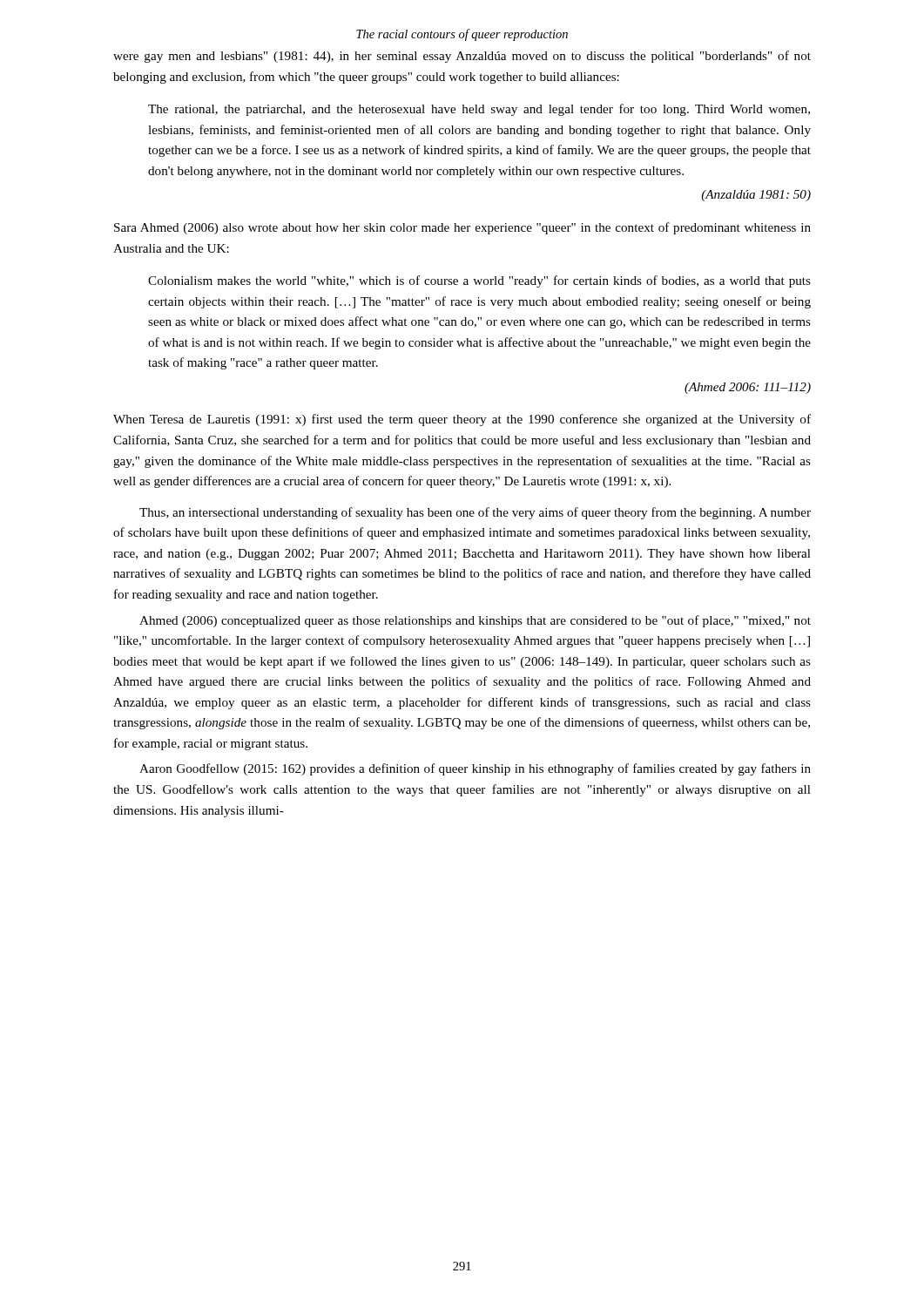Click on the text block containing "When Teresa de"
The height and width of the screenshot is (1307, 924).
(x=462, y=450)
